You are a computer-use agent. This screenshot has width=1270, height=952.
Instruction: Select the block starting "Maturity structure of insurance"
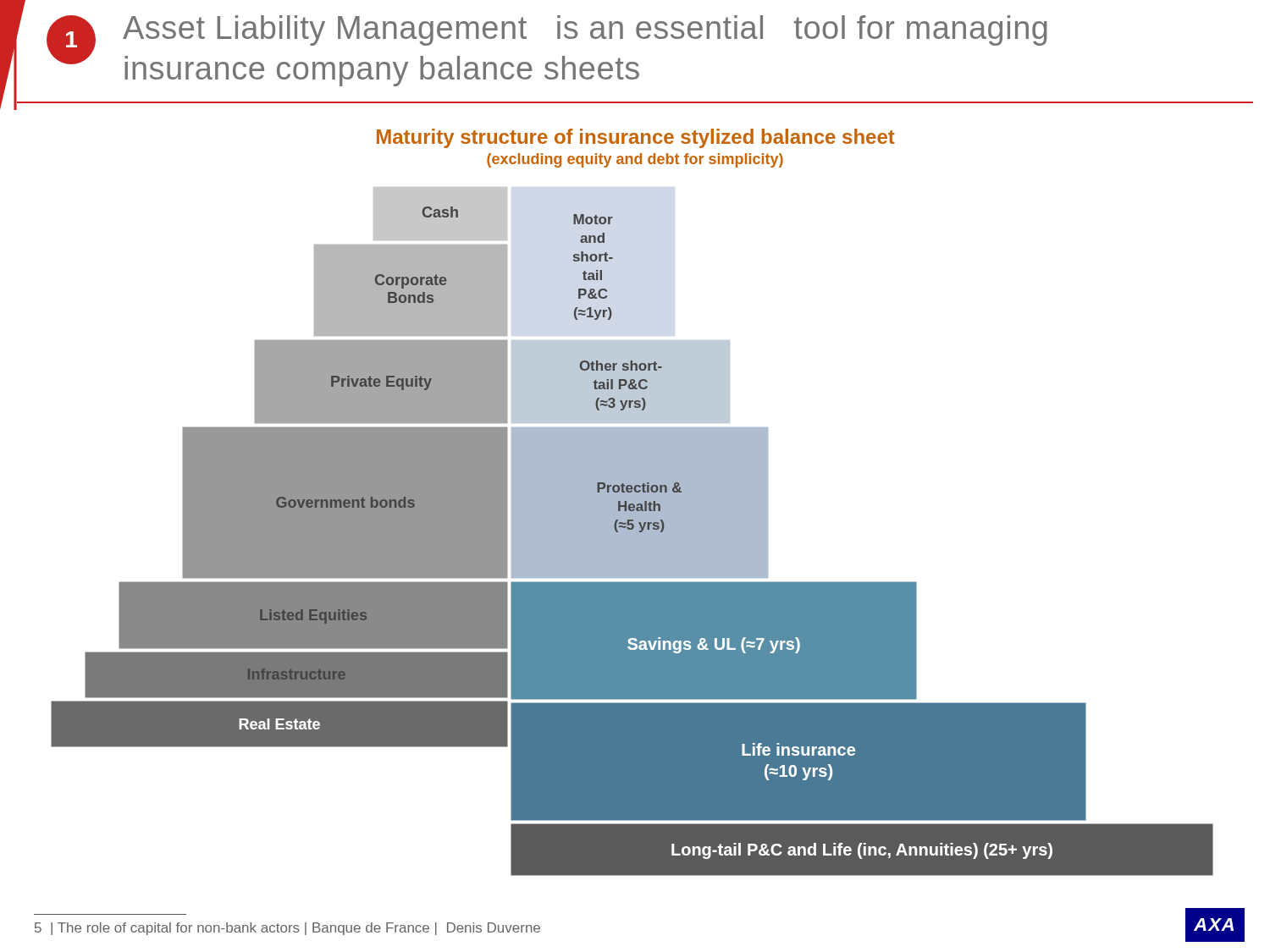point(635,147)
